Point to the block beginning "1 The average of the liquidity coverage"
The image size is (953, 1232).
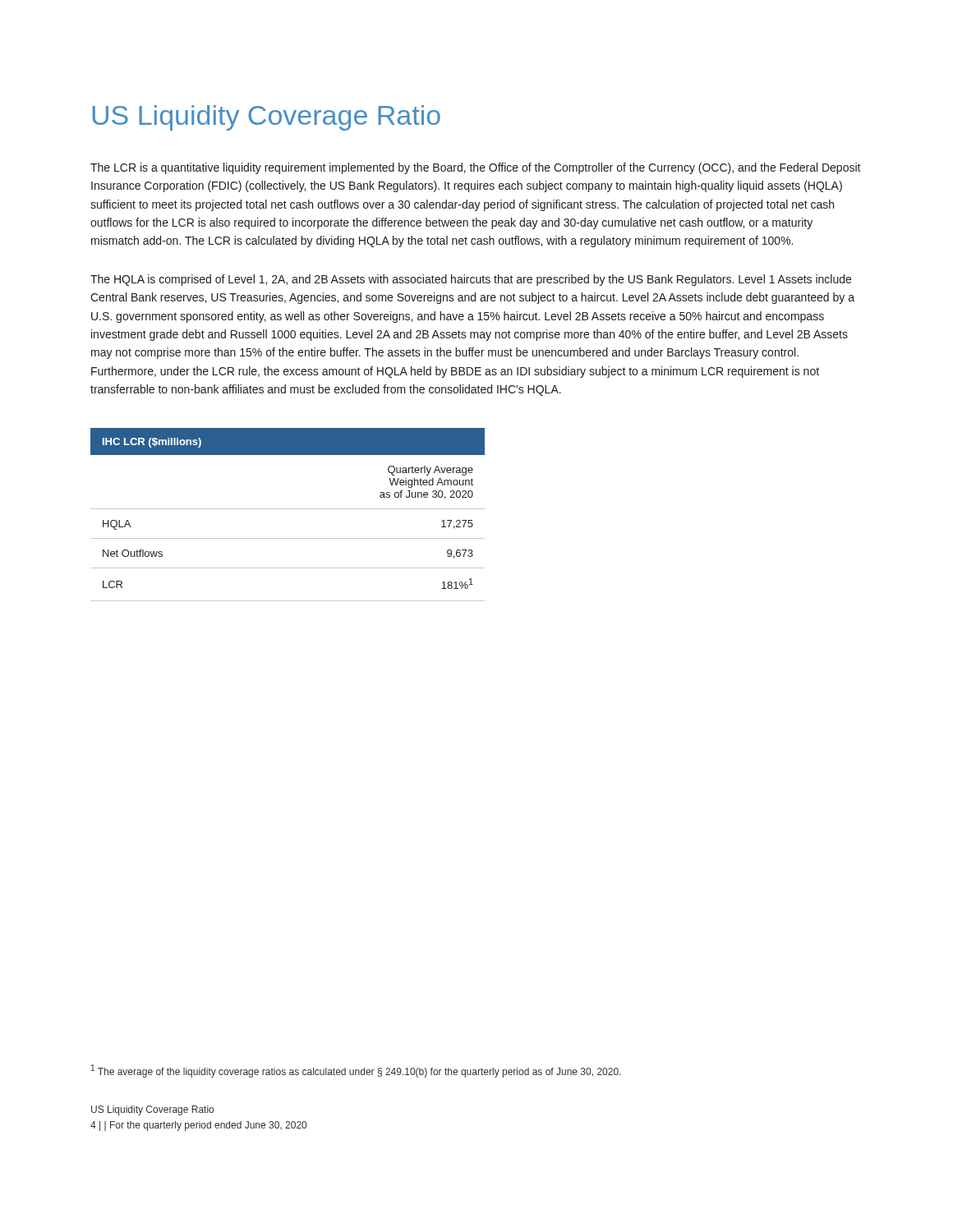[x=476, y=1070]
